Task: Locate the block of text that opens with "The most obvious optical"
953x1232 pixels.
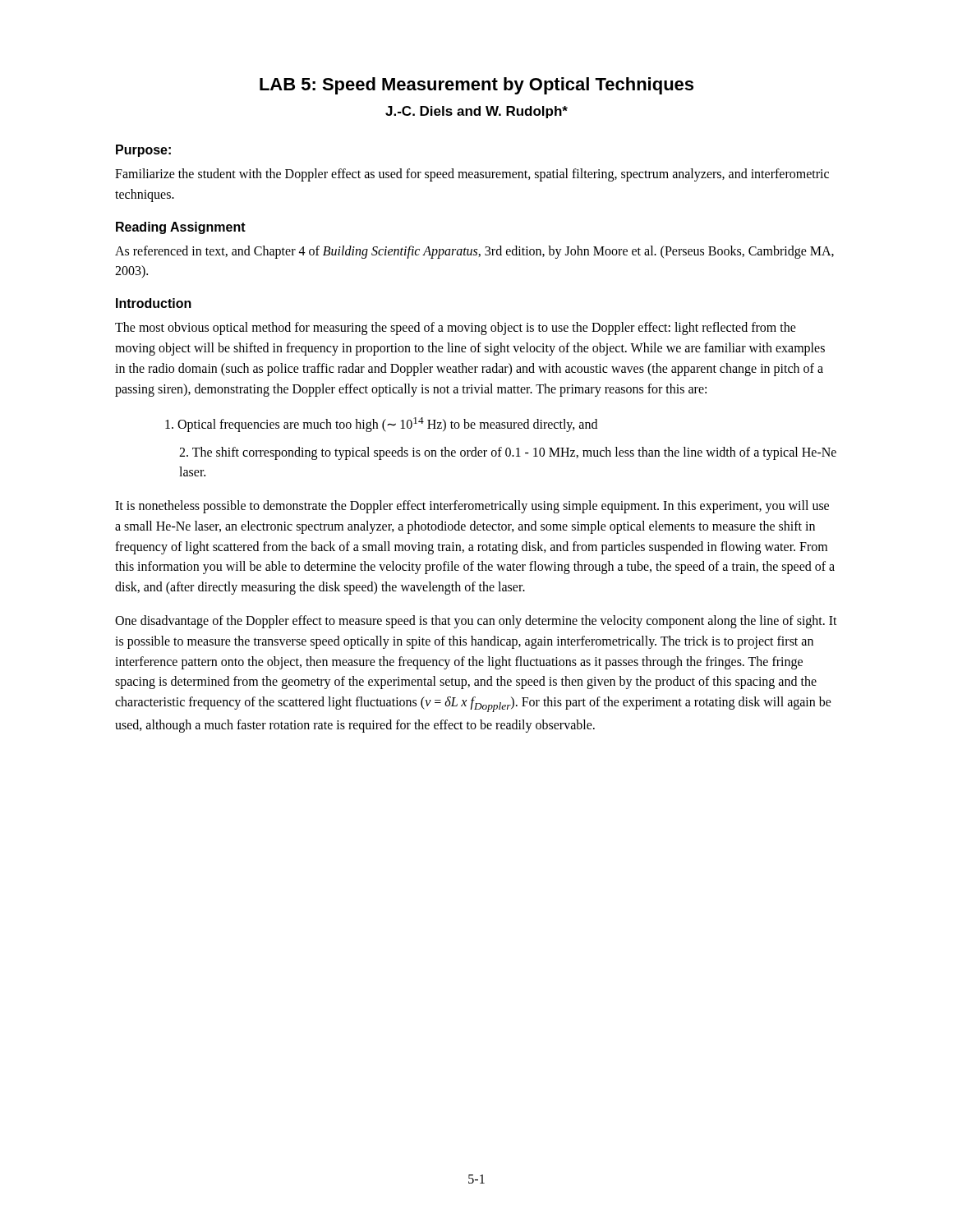Action: [470, 358]
